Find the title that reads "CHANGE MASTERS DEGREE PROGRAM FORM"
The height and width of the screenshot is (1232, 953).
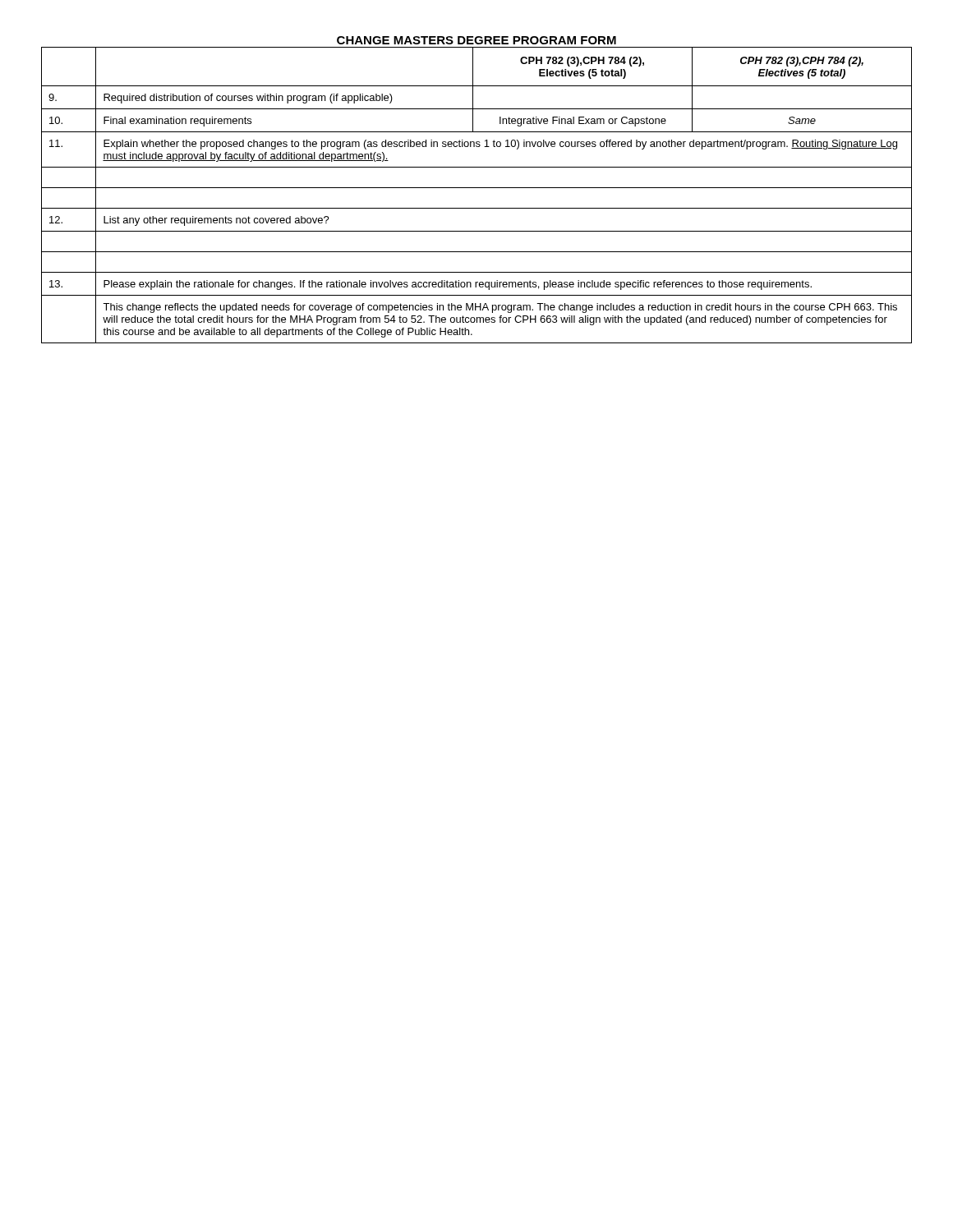pos(476,40)
